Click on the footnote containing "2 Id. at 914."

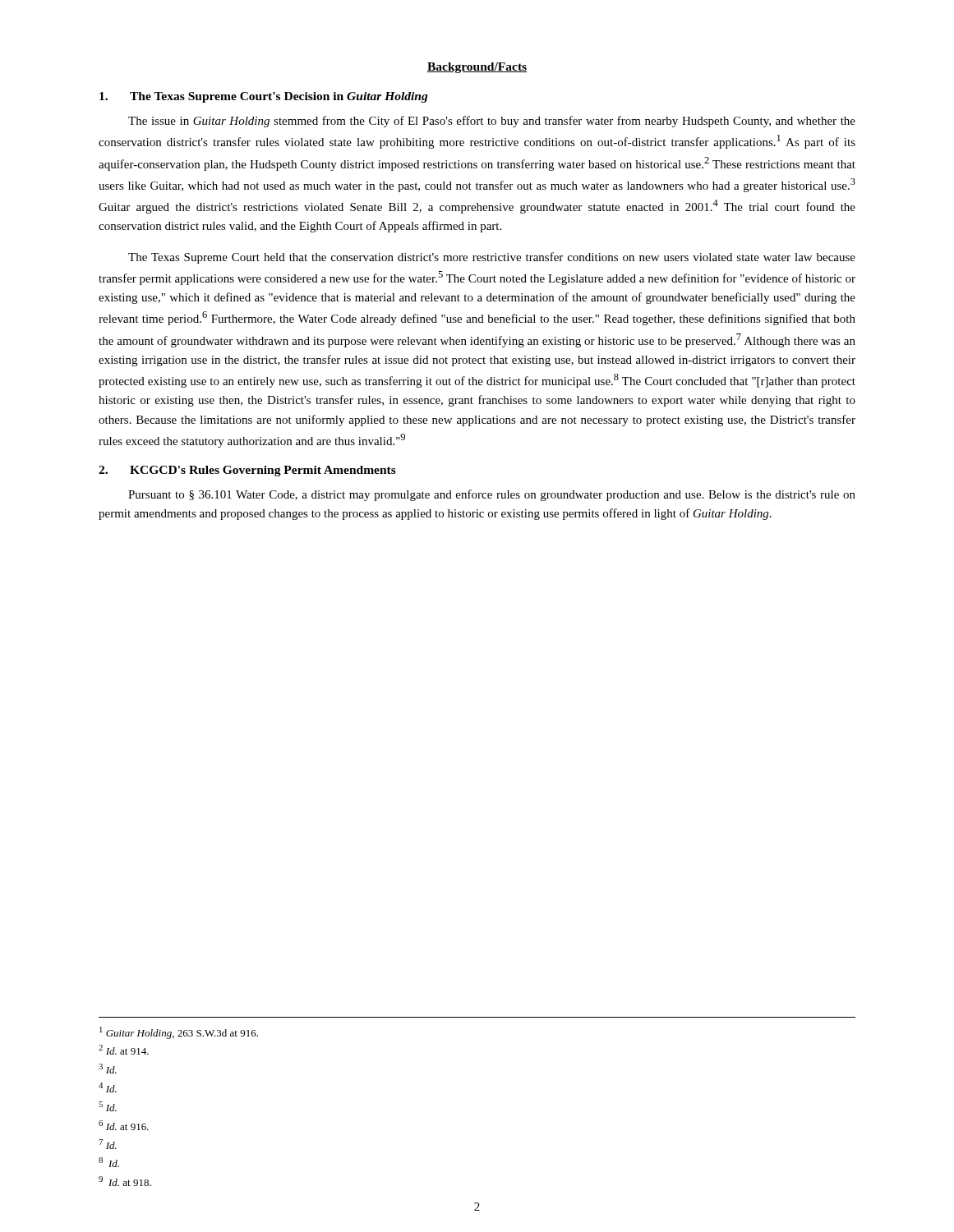pos(124,1050)
